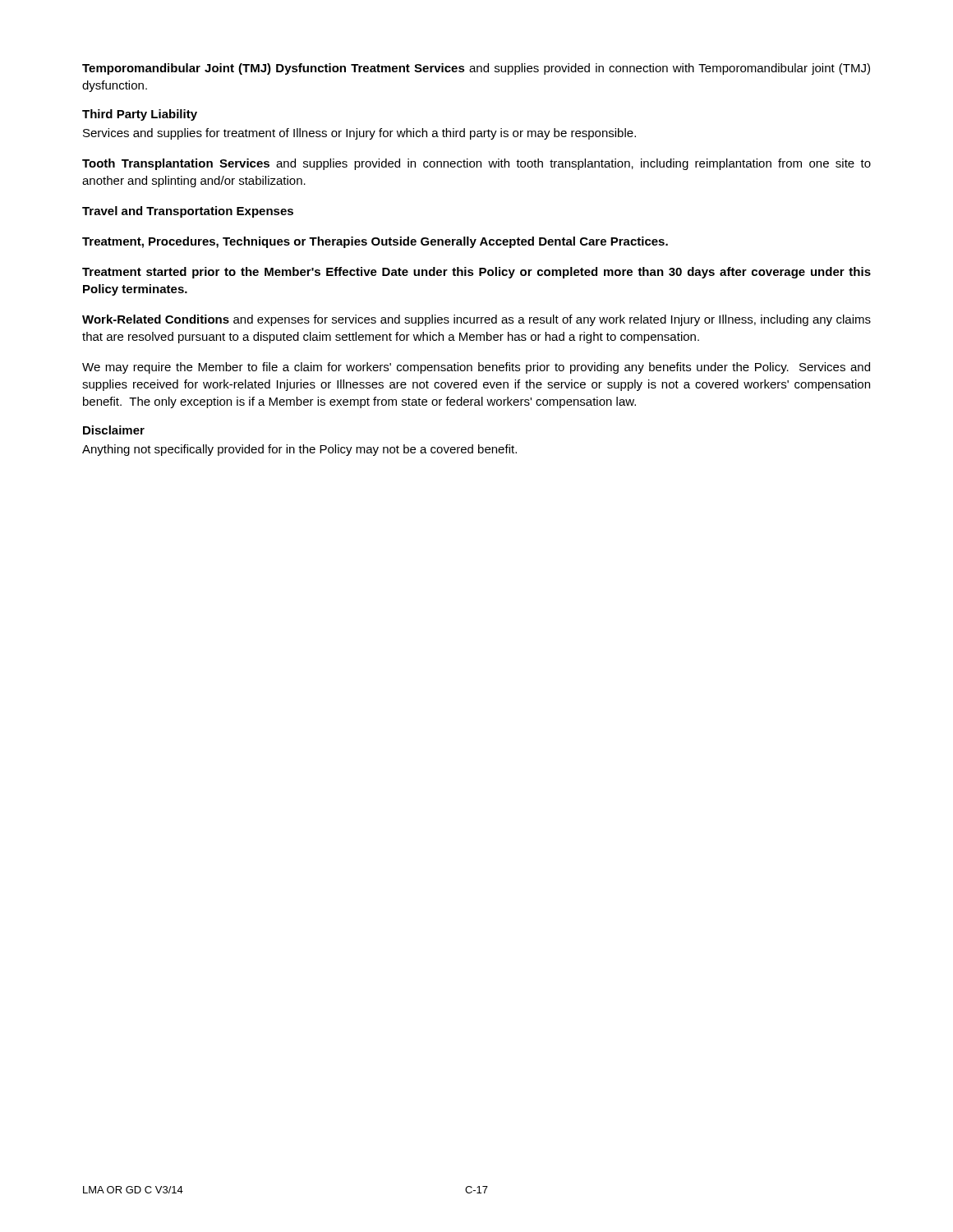Find the element starting "We may require the Member"
Image resolution: width=953 pixels, height=1232 pixels.
476,384
